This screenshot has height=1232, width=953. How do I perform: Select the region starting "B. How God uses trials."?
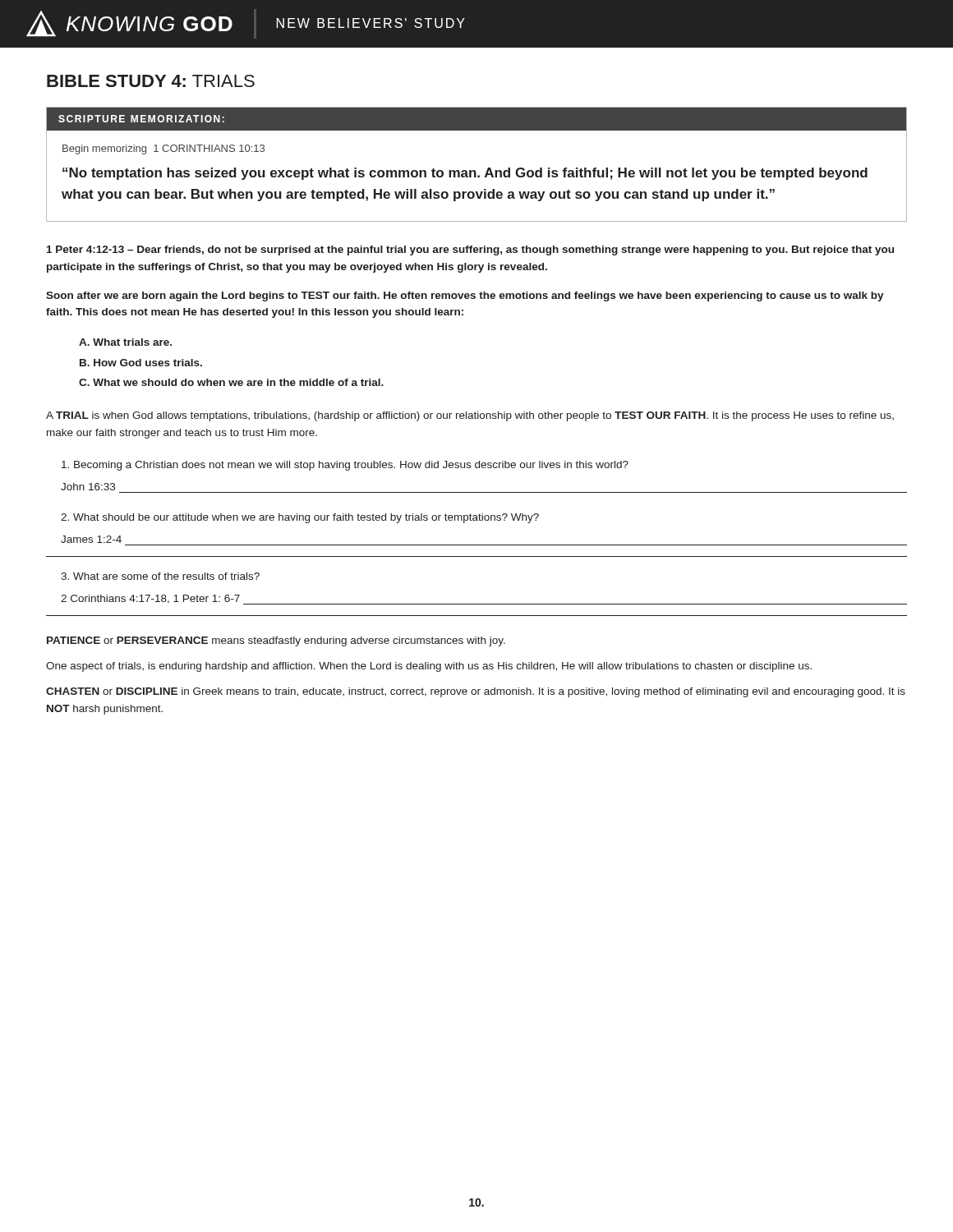141,362
